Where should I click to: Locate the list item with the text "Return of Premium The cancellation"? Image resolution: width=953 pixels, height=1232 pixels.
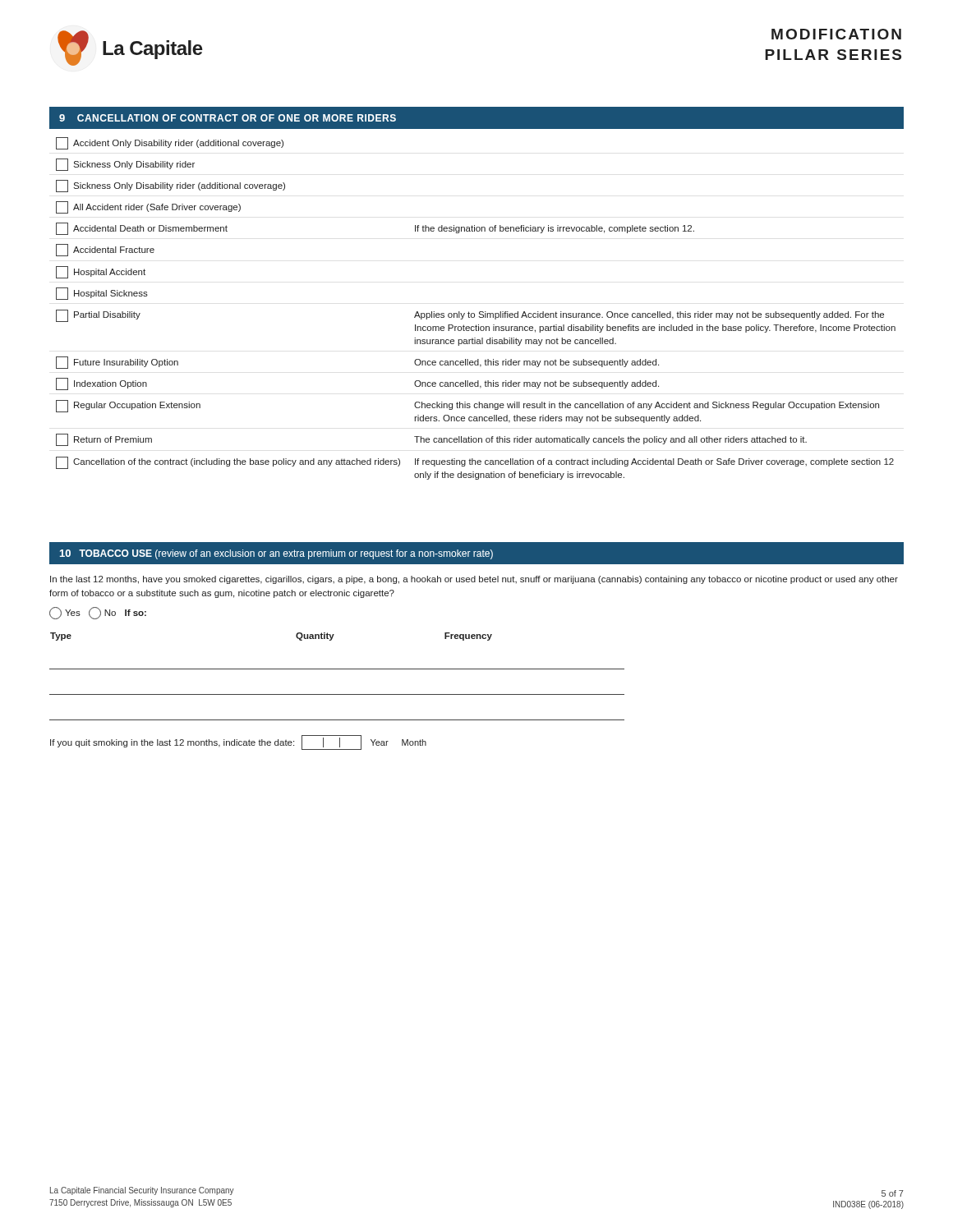coord(476,439)
